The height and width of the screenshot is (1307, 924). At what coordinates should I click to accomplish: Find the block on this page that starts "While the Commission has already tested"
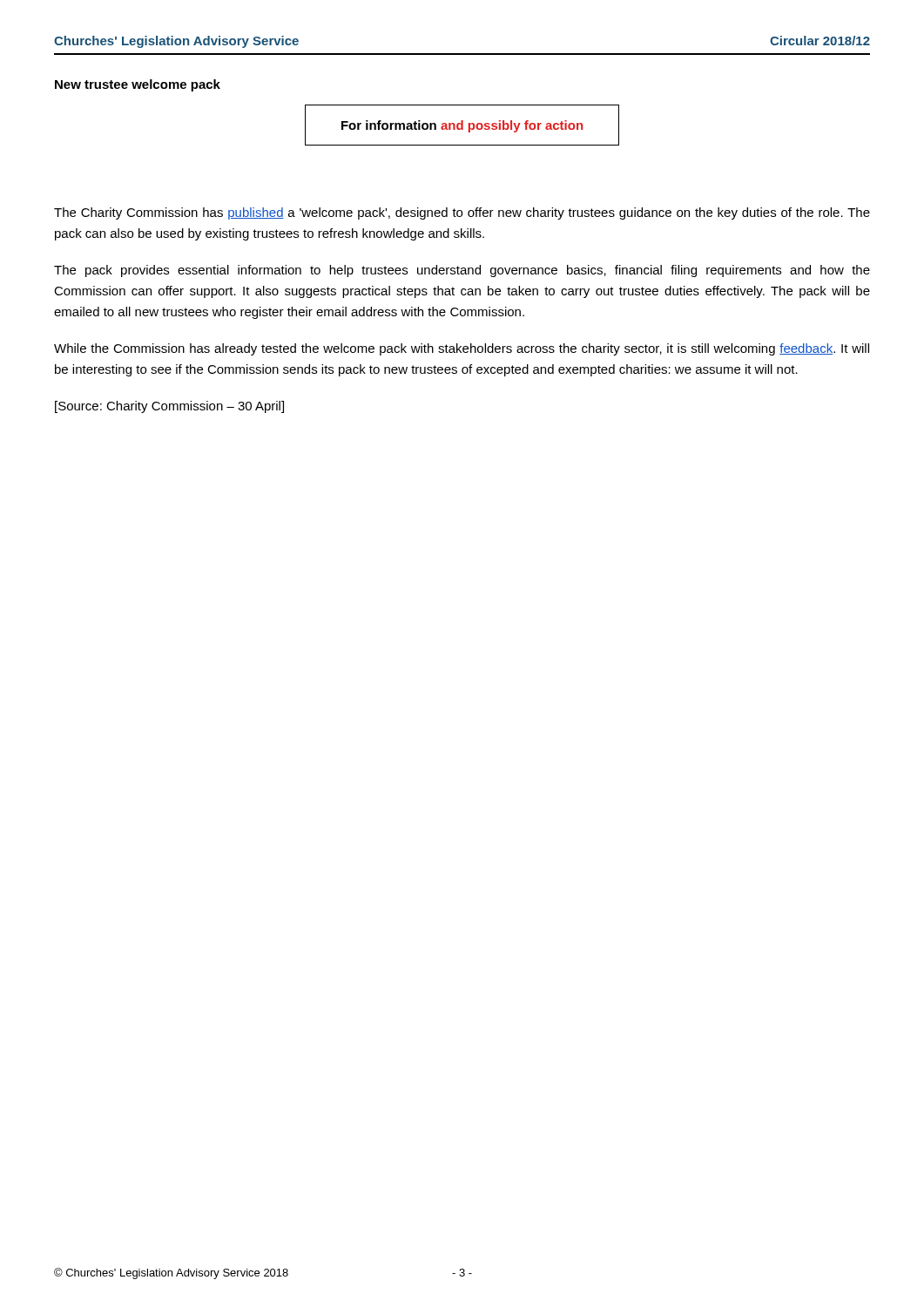pos(462,359)
